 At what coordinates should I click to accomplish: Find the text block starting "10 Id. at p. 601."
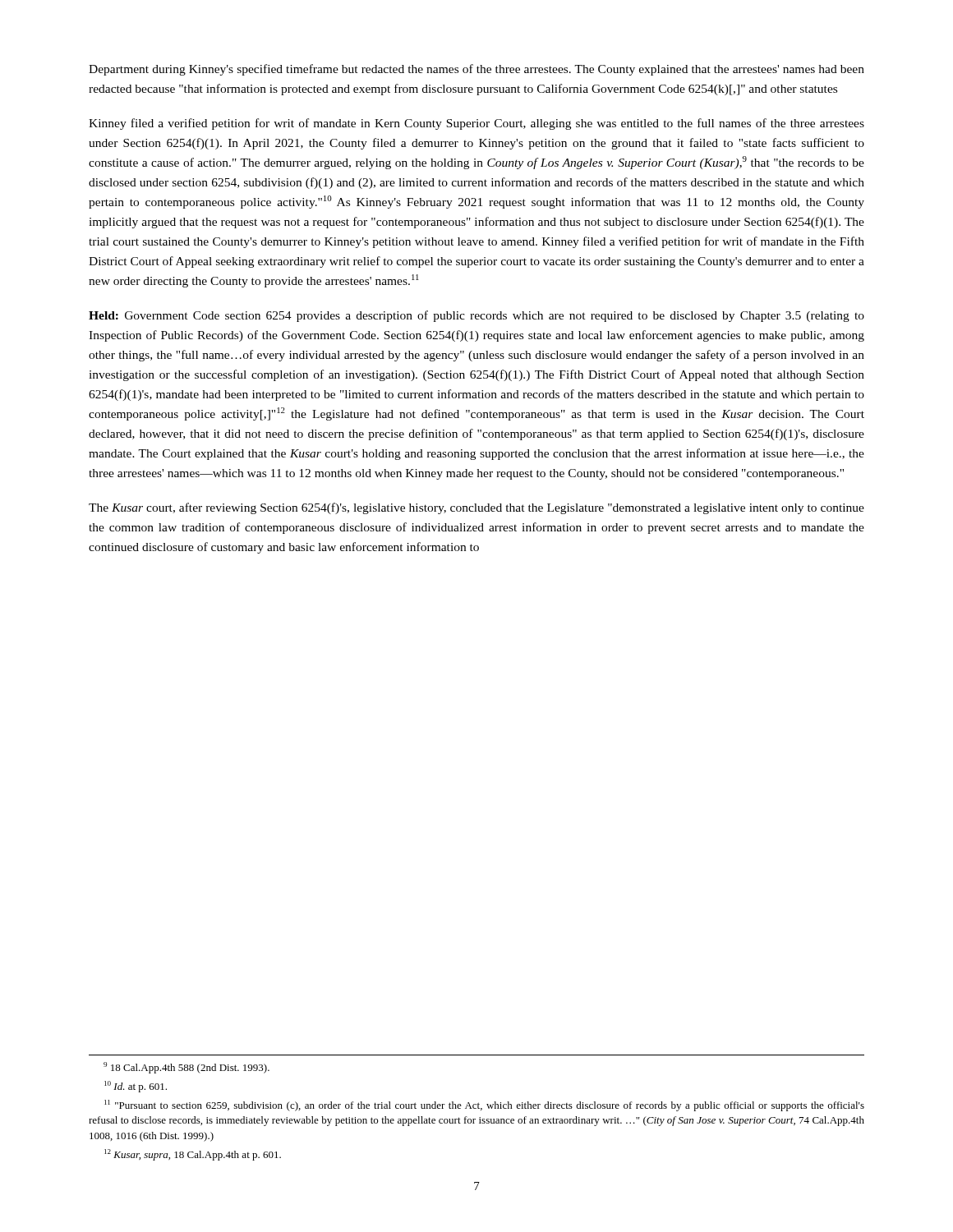(128, 1086)
